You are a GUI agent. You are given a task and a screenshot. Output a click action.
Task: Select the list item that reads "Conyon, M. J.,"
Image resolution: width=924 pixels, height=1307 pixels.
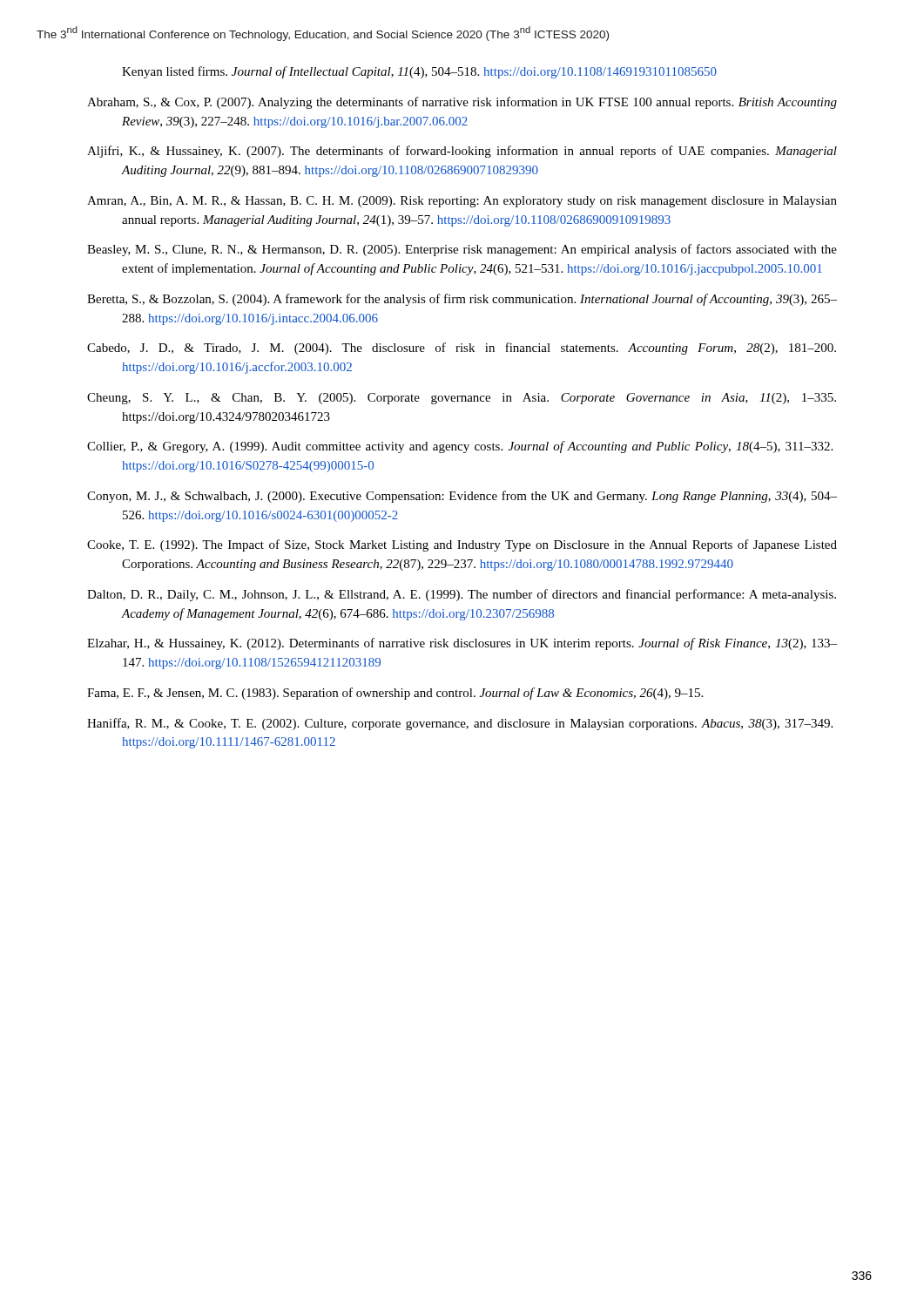click(x=462, y=505)
